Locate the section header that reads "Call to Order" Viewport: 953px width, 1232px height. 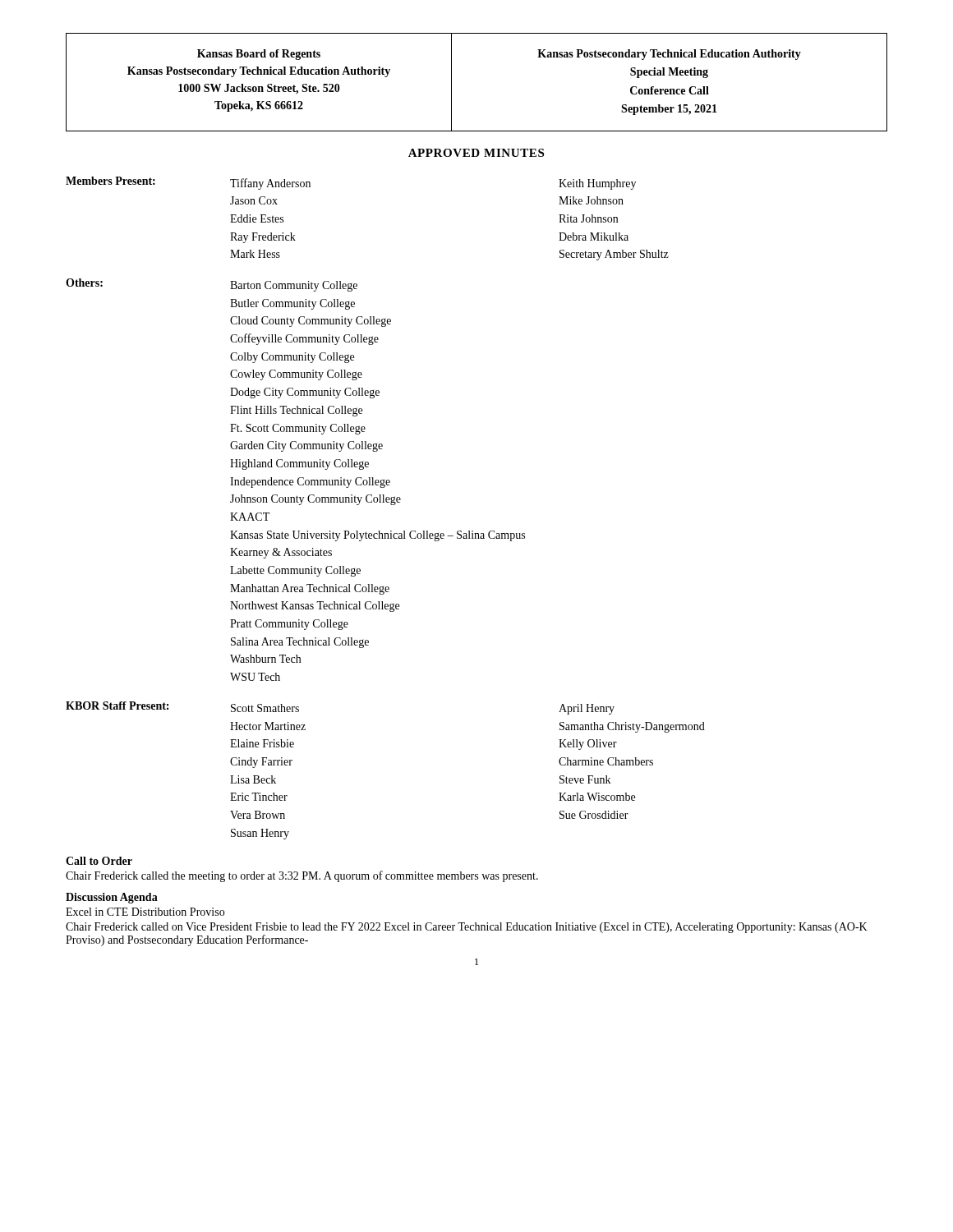[99, 861]
